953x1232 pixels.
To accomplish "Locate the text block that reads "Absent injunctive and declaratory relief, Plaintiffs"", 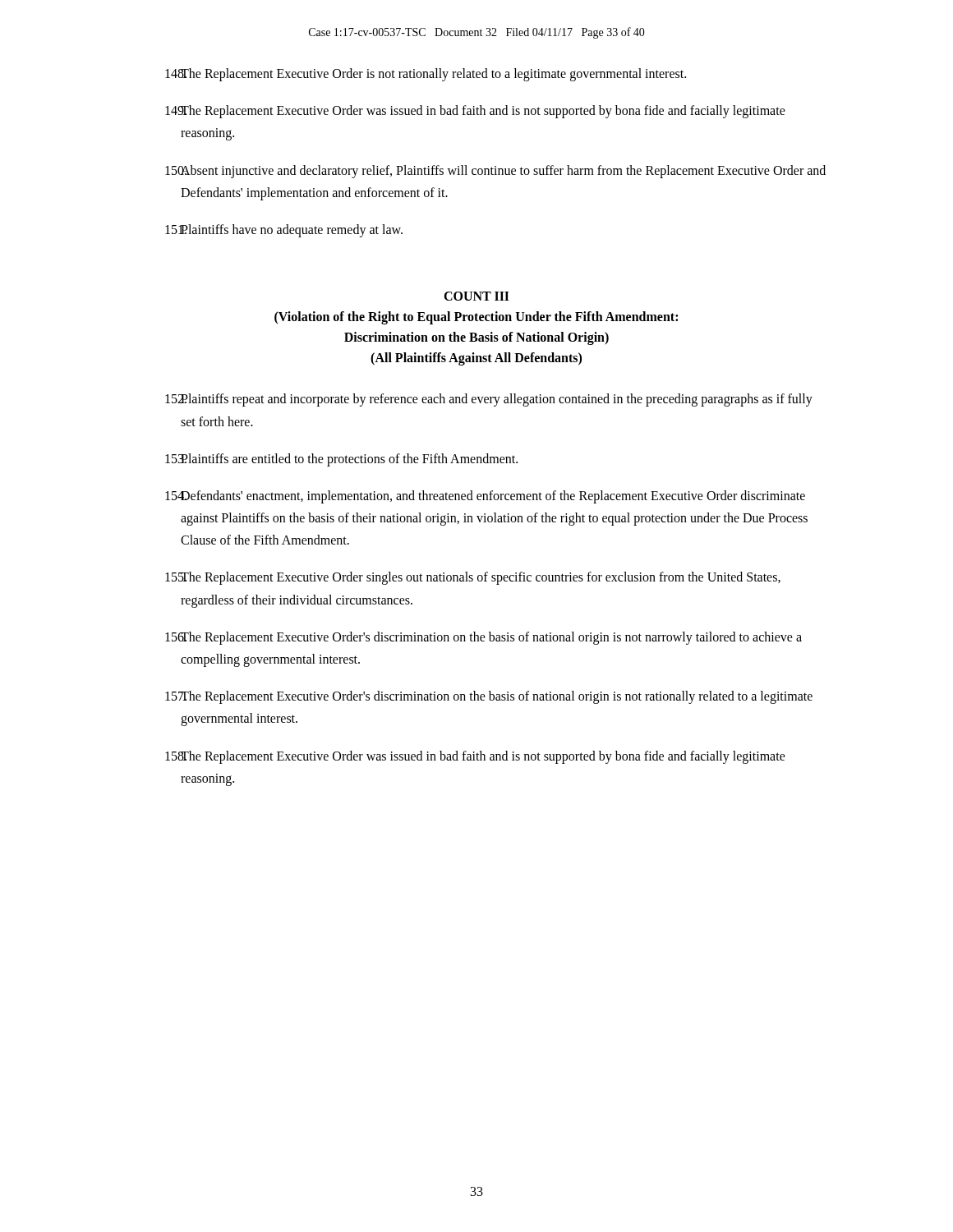I will pyautogui.click(x=476, y=181).
